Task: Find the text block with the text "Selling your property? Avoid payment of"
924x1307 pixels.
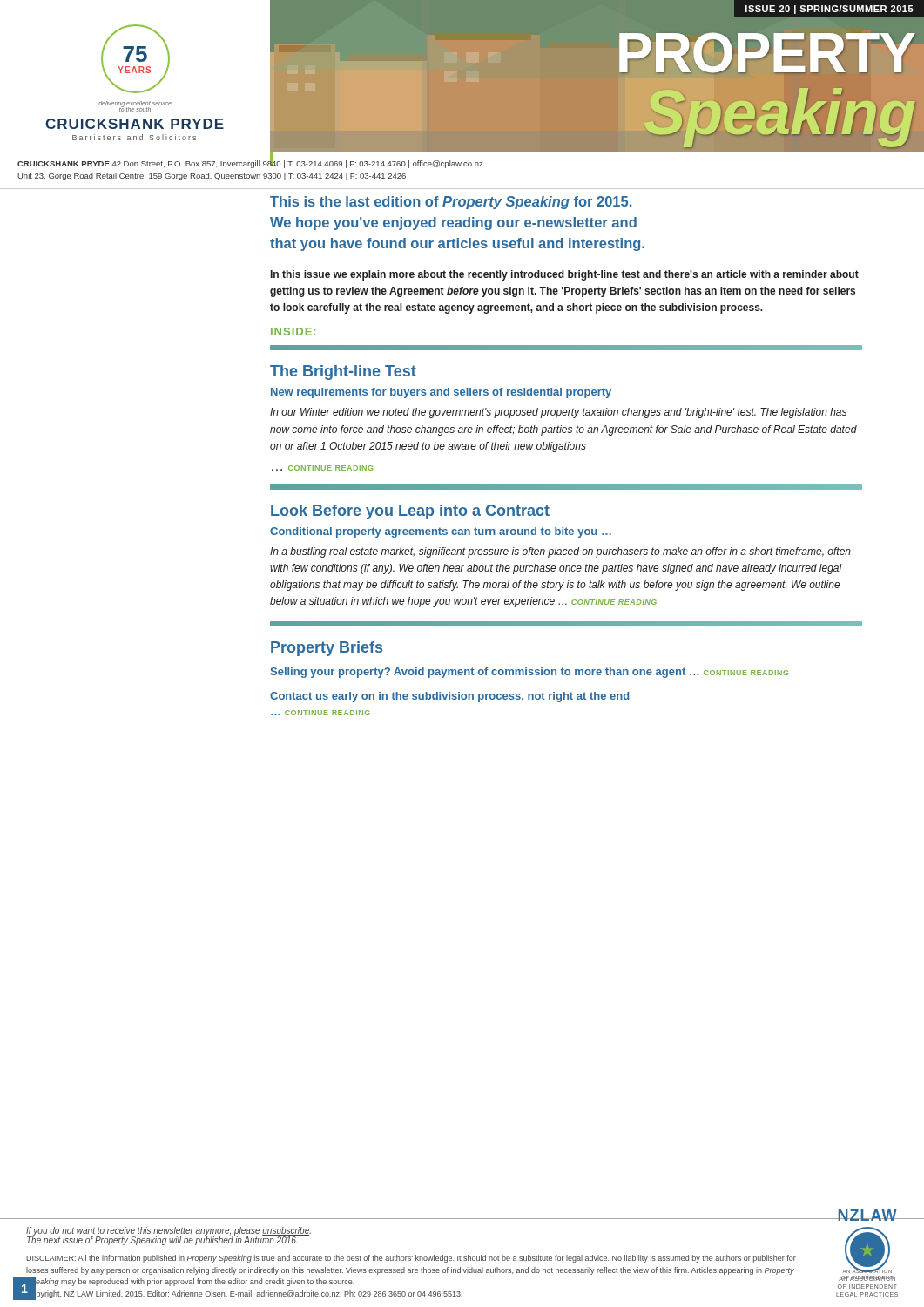Action: (x=530, y=671)
